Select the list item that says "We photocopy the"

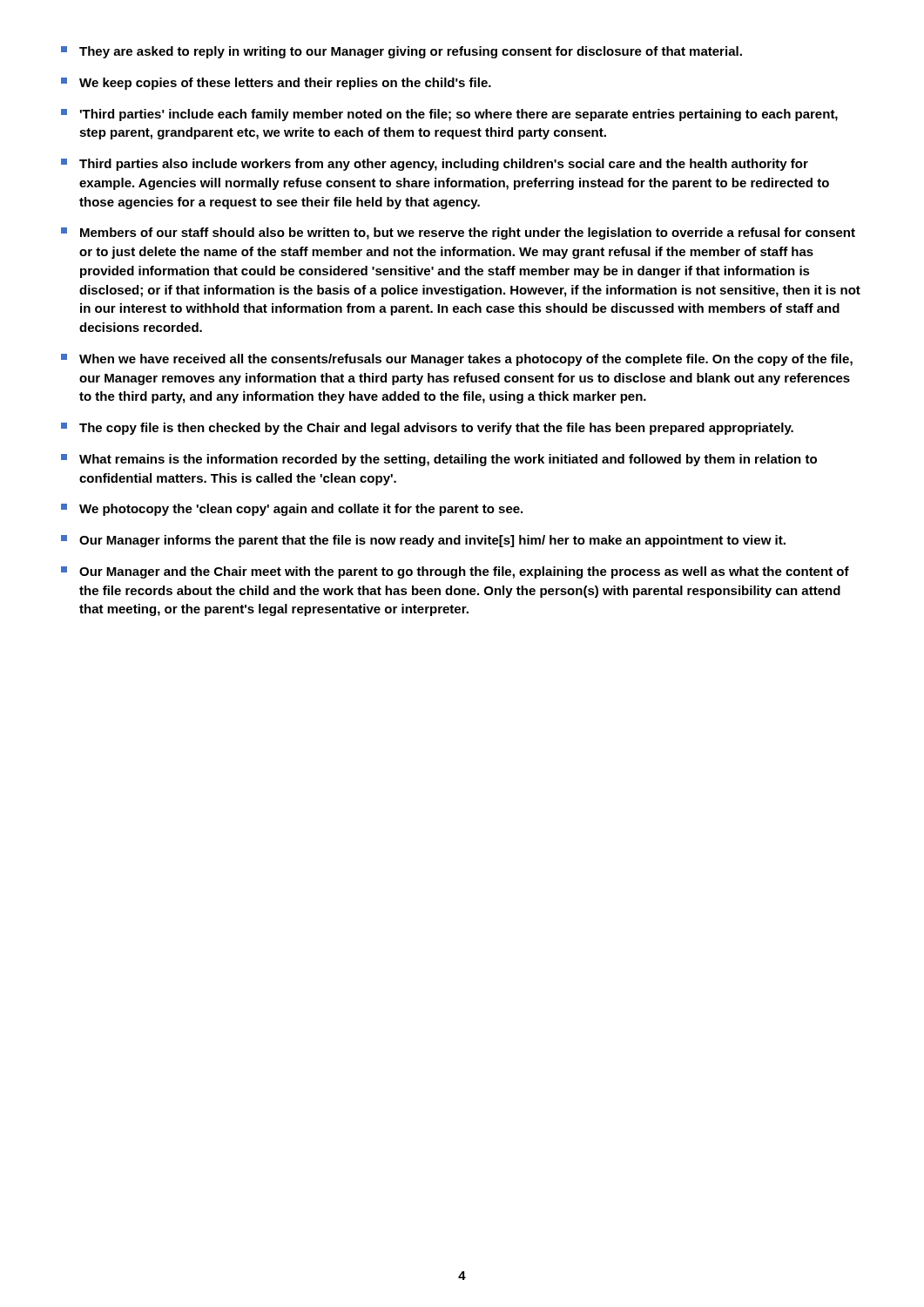pos(292,509)
